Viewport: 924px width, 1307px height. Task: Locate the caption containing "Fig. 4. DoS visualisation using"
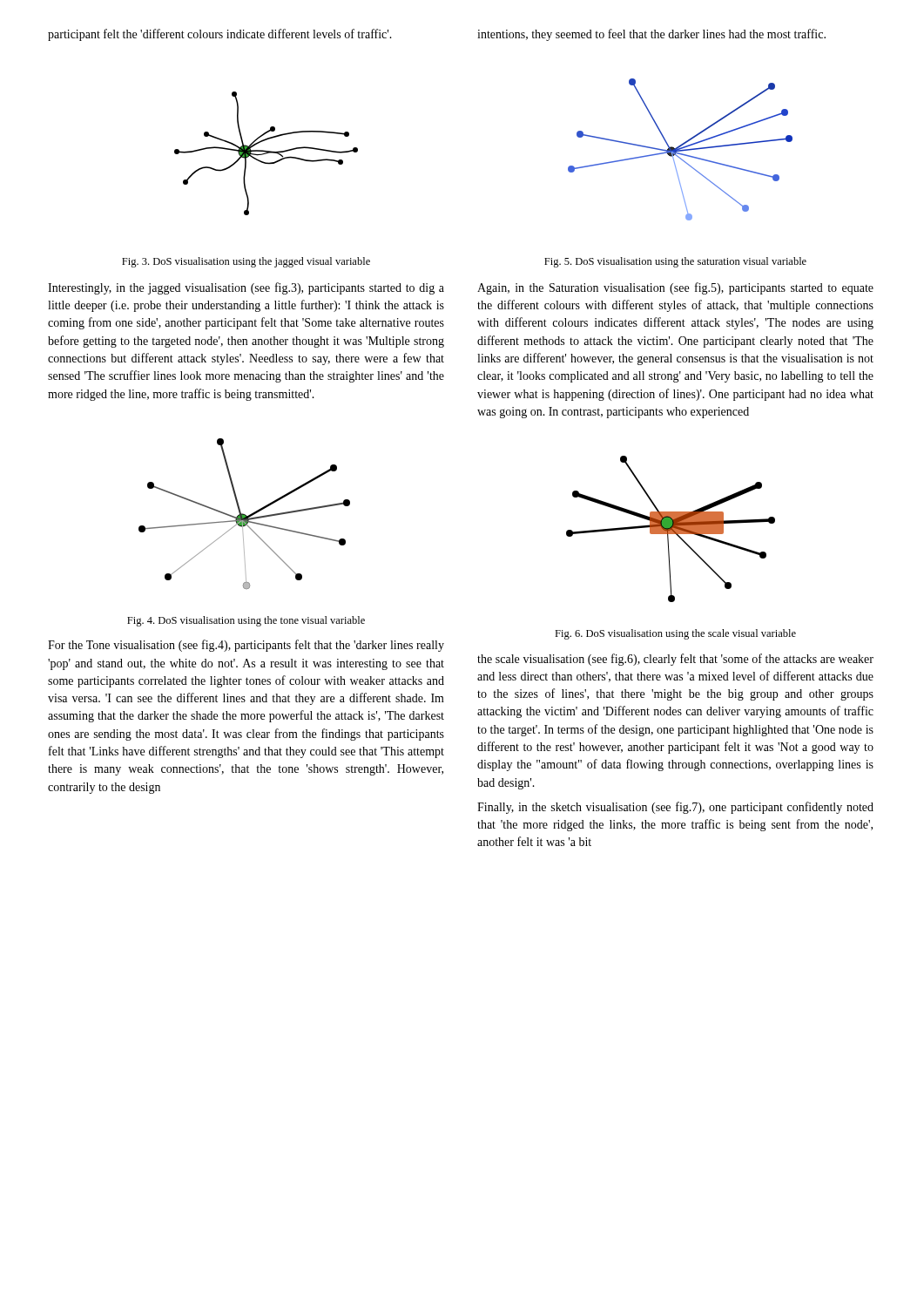[246, 620]
